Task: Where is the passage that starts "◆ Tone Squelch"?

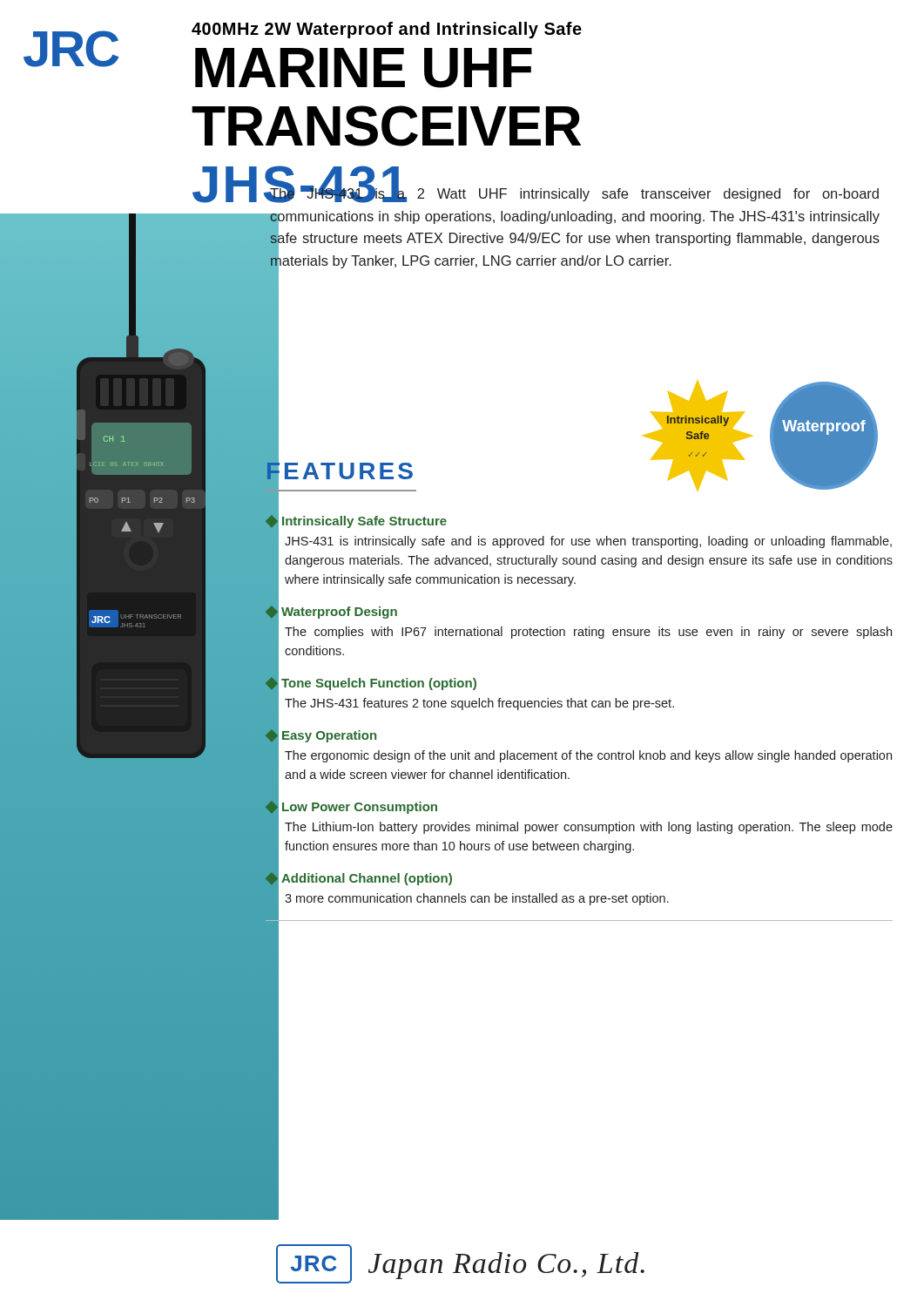Action: (x=579, y=693)
